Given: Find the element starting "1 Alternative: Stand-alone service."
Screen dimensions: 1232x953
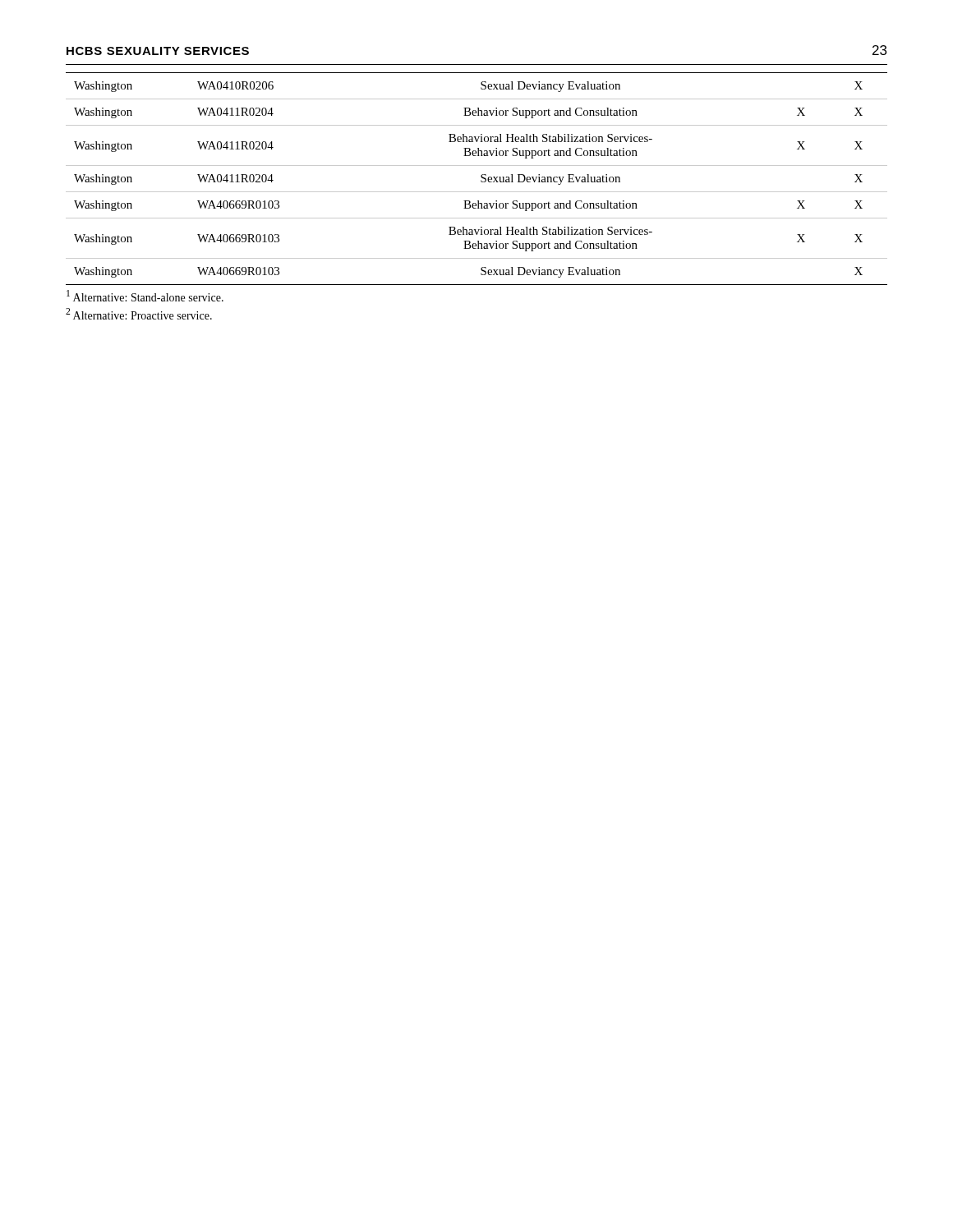Looking at the screenshot, I should [145, 296].
